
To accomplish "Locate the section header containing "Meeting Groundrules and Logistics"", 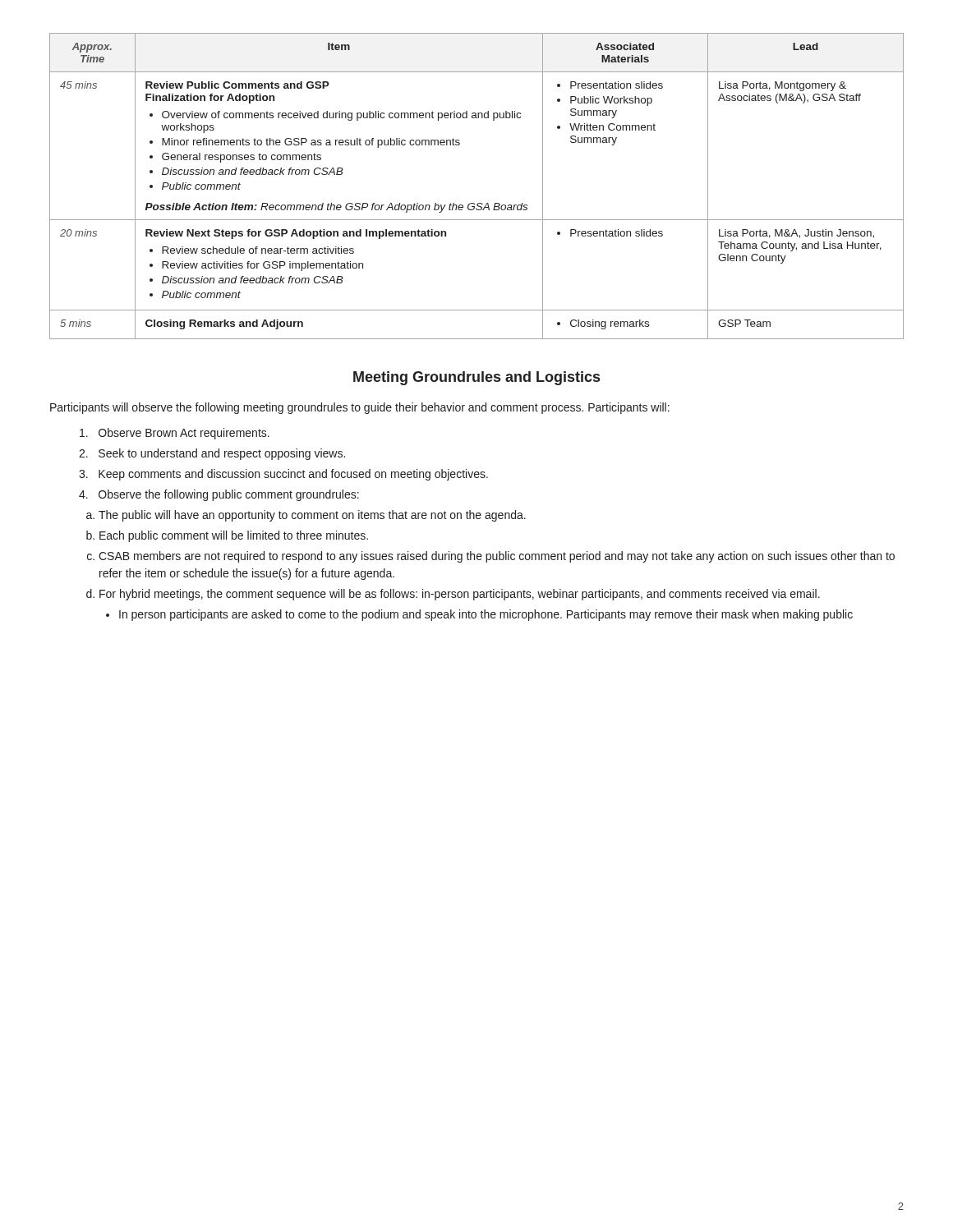I will point(476,377).
